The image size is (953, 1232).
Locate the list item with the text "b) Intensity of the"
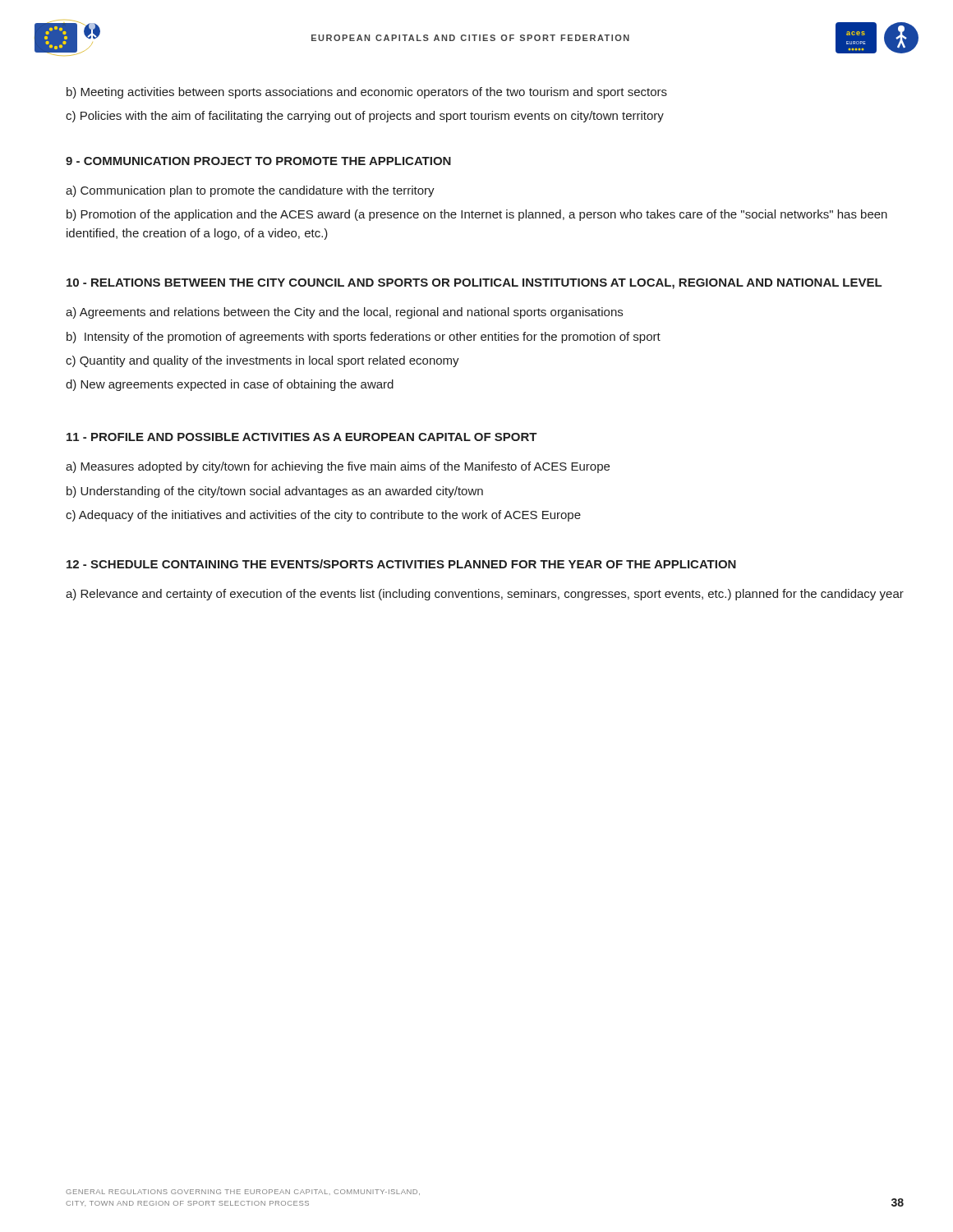[x=363, y=336]
